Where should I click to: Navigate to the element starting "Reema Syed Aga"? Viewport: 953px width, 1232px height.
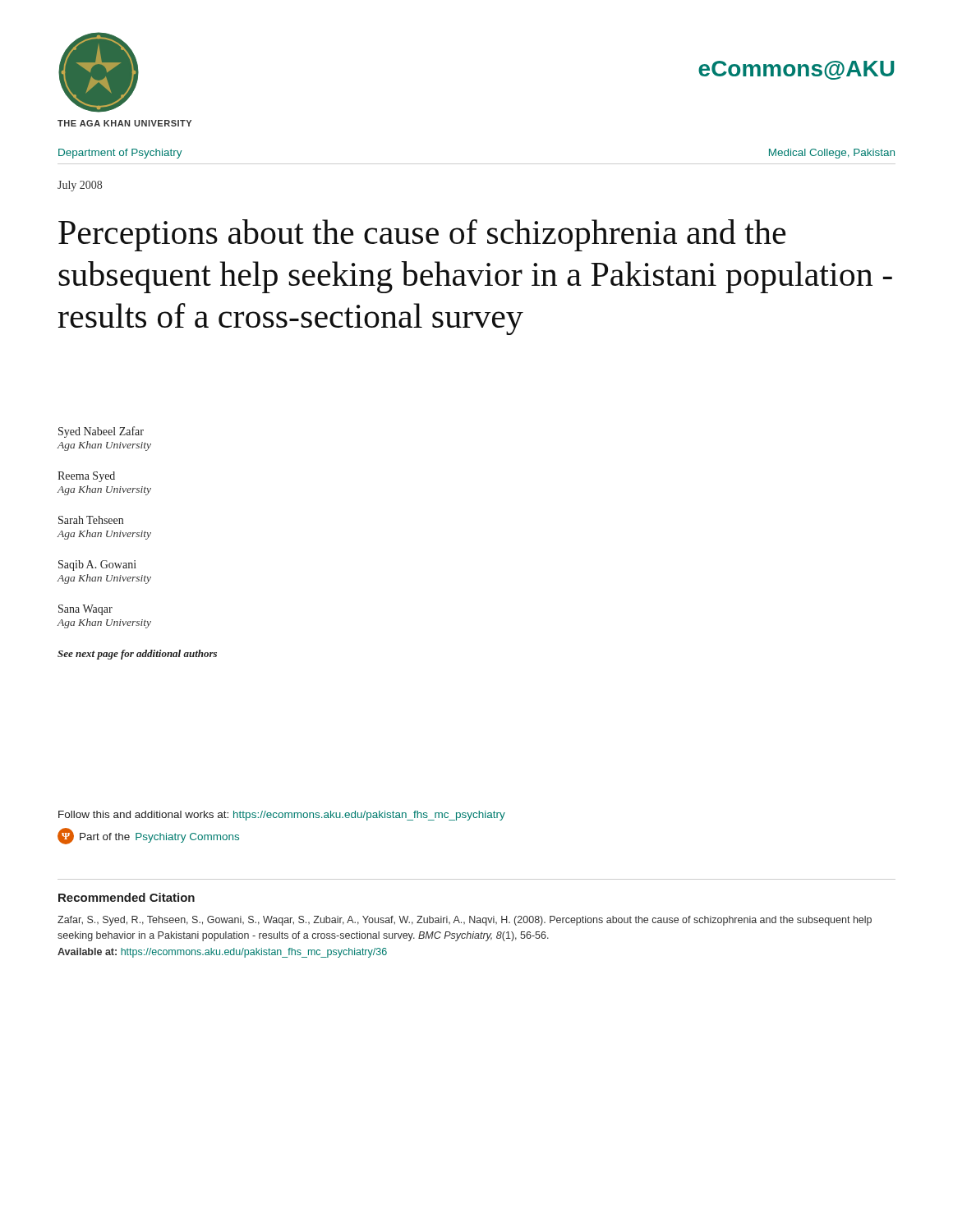click(x=137, y=483)
